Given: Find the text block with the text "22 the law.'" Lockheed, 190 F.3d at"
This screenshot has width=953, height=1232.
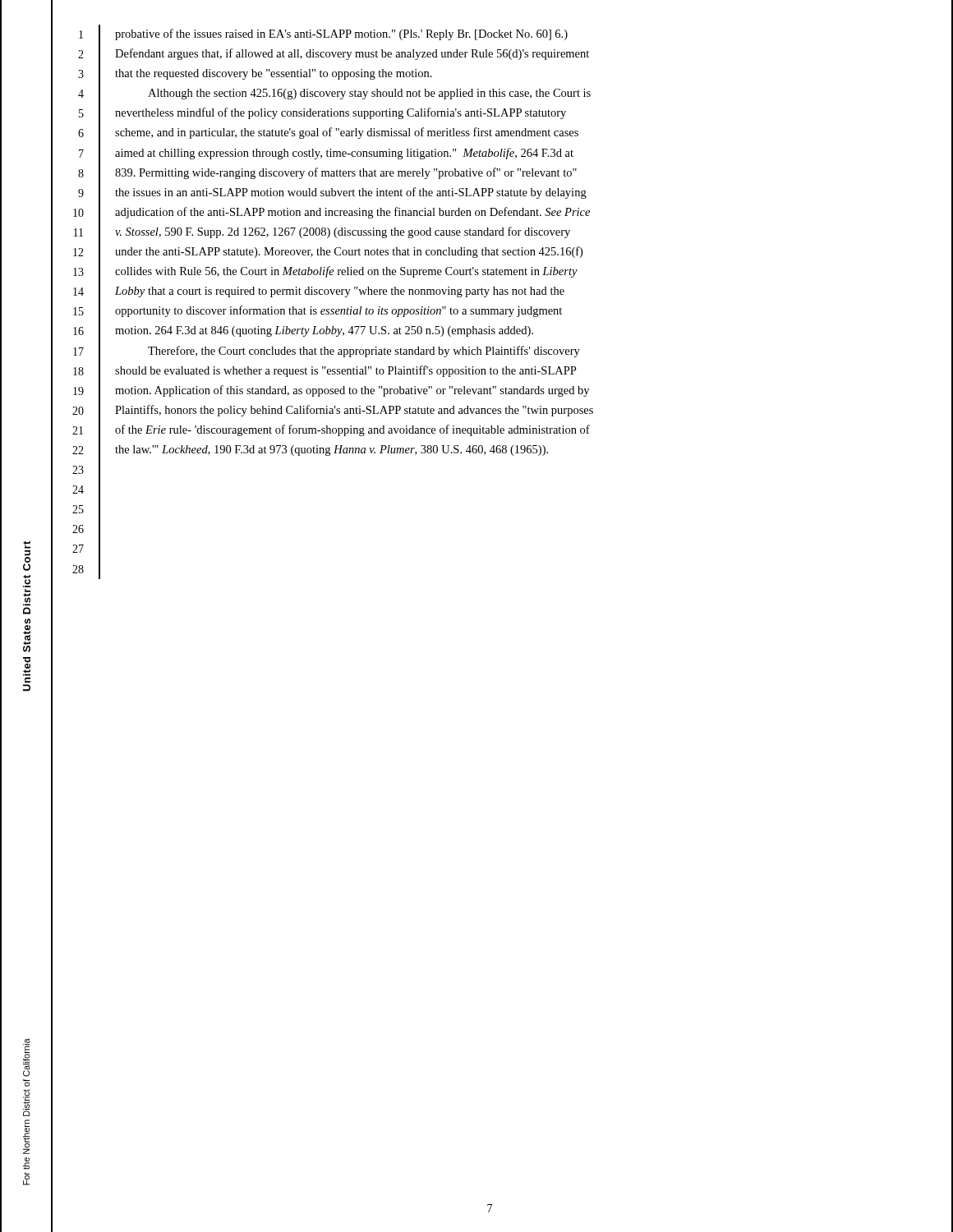Looking at the screenshot, I should 490,450.
